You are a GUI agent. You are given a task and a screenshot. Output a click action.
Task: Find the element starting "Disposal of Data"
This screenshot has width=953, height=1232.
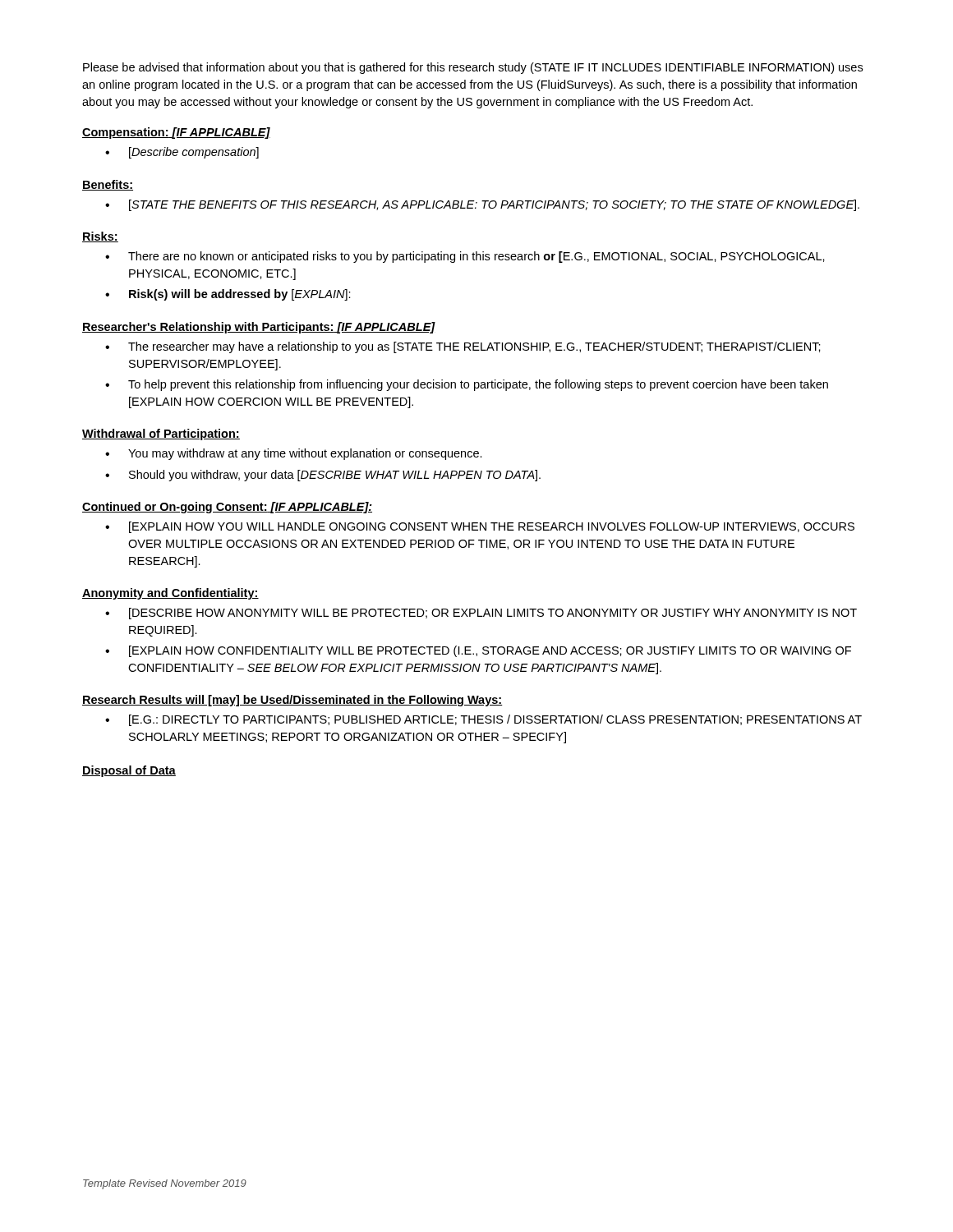[129, 771]
